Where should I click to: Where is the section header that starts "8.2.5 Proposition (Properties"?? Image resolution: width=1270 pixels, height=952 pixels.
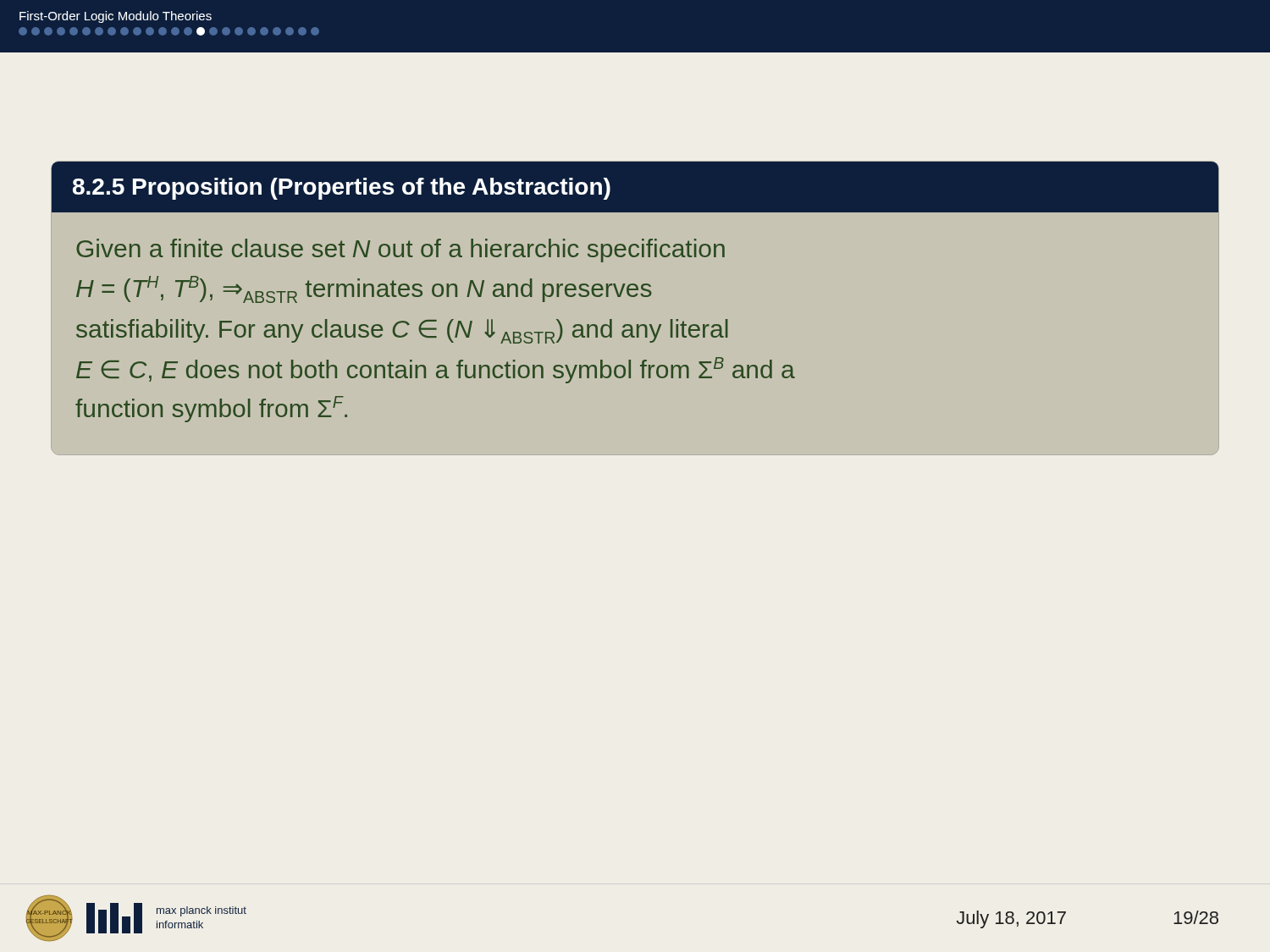(342, 187)
